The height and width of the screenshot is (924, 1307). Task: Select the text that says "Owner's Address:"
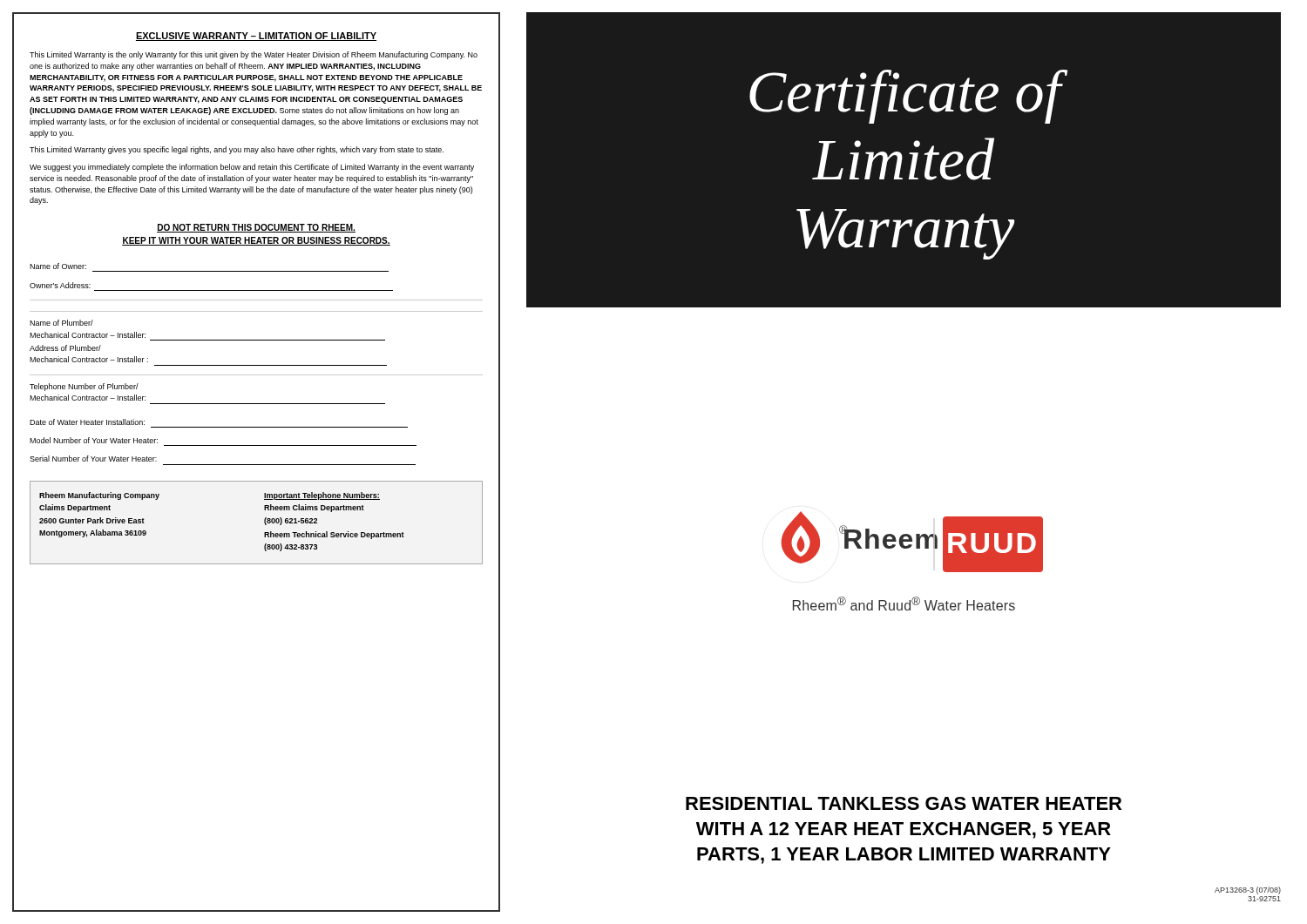click(x=256, y=290)
